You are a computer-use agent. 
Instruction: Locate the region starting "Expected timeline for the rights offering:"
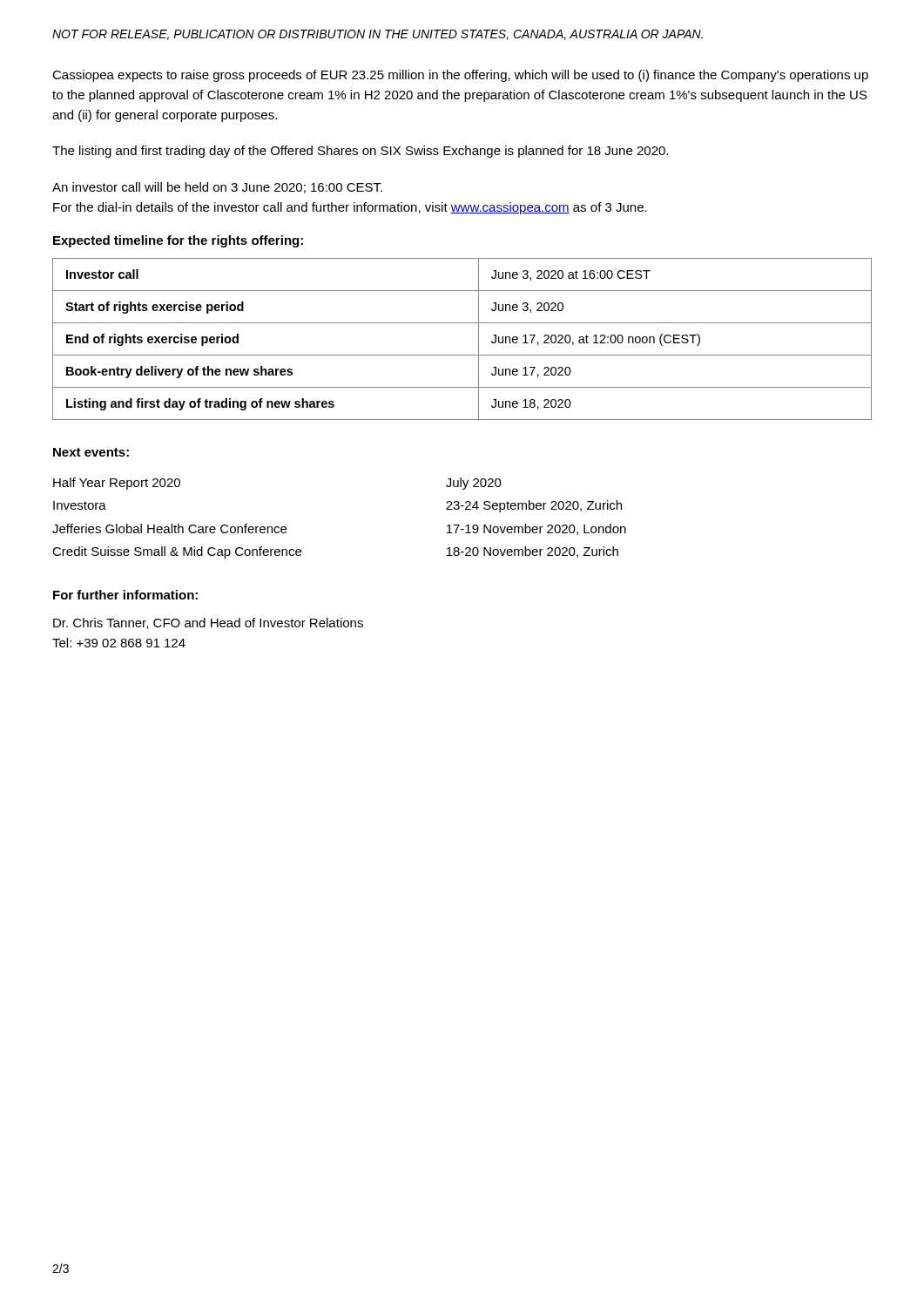(x=178, y=240)
